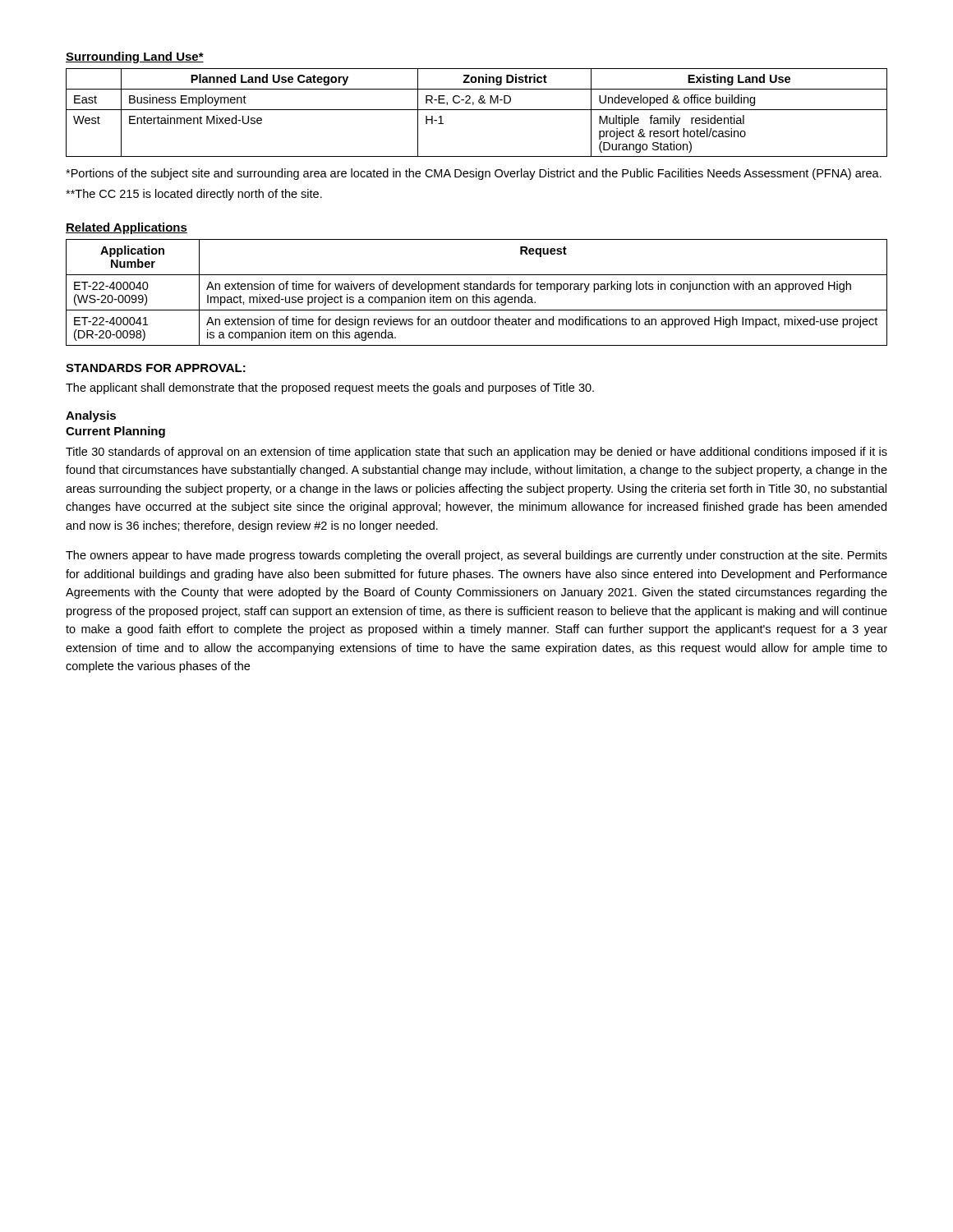Select the table that reads "Entertainment Mixed-Use"

click(x=476, y=112)
